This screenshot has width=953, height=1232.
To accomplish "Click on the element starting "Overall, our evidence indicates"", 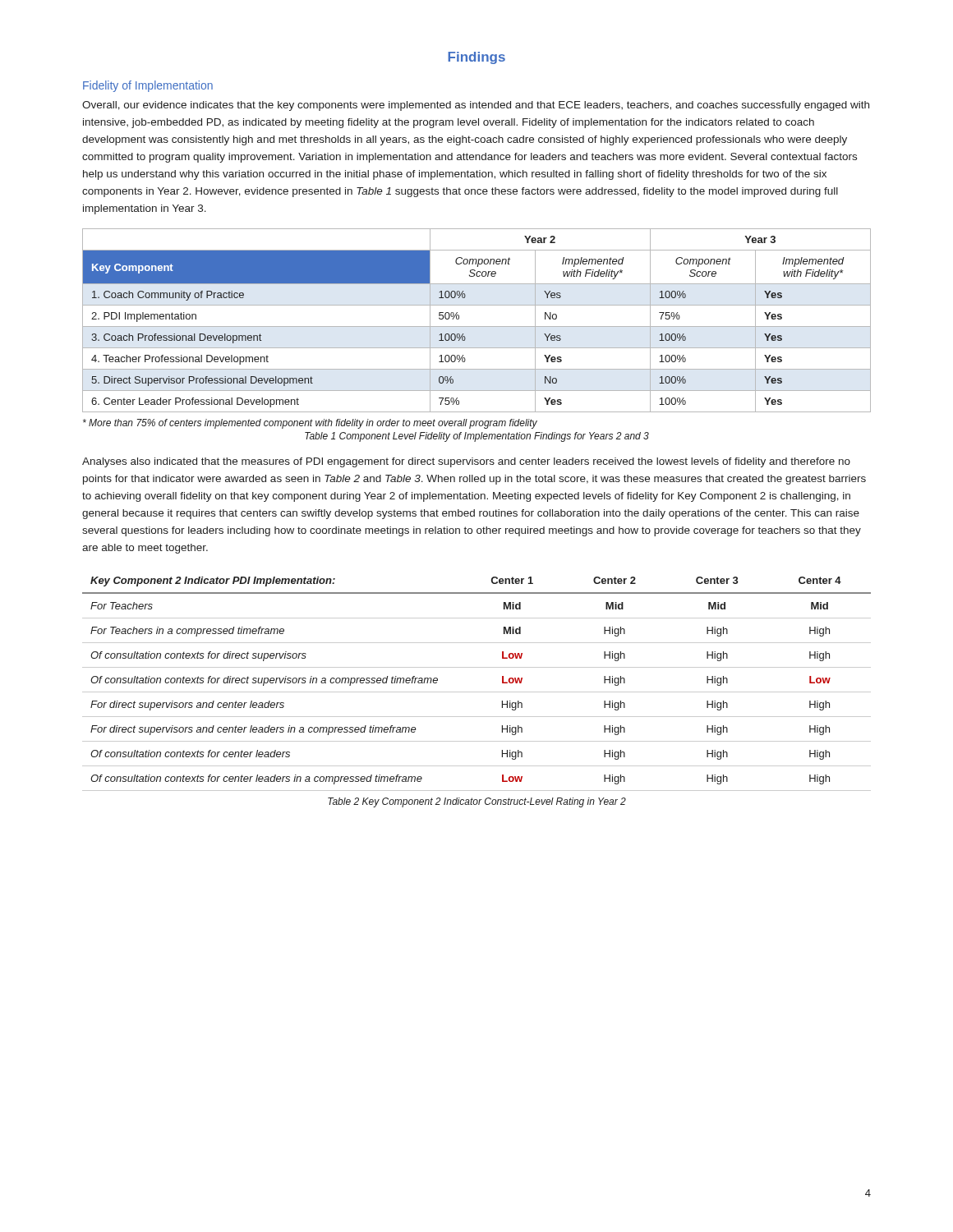I will pyautogui.click(x=476, y=156).
